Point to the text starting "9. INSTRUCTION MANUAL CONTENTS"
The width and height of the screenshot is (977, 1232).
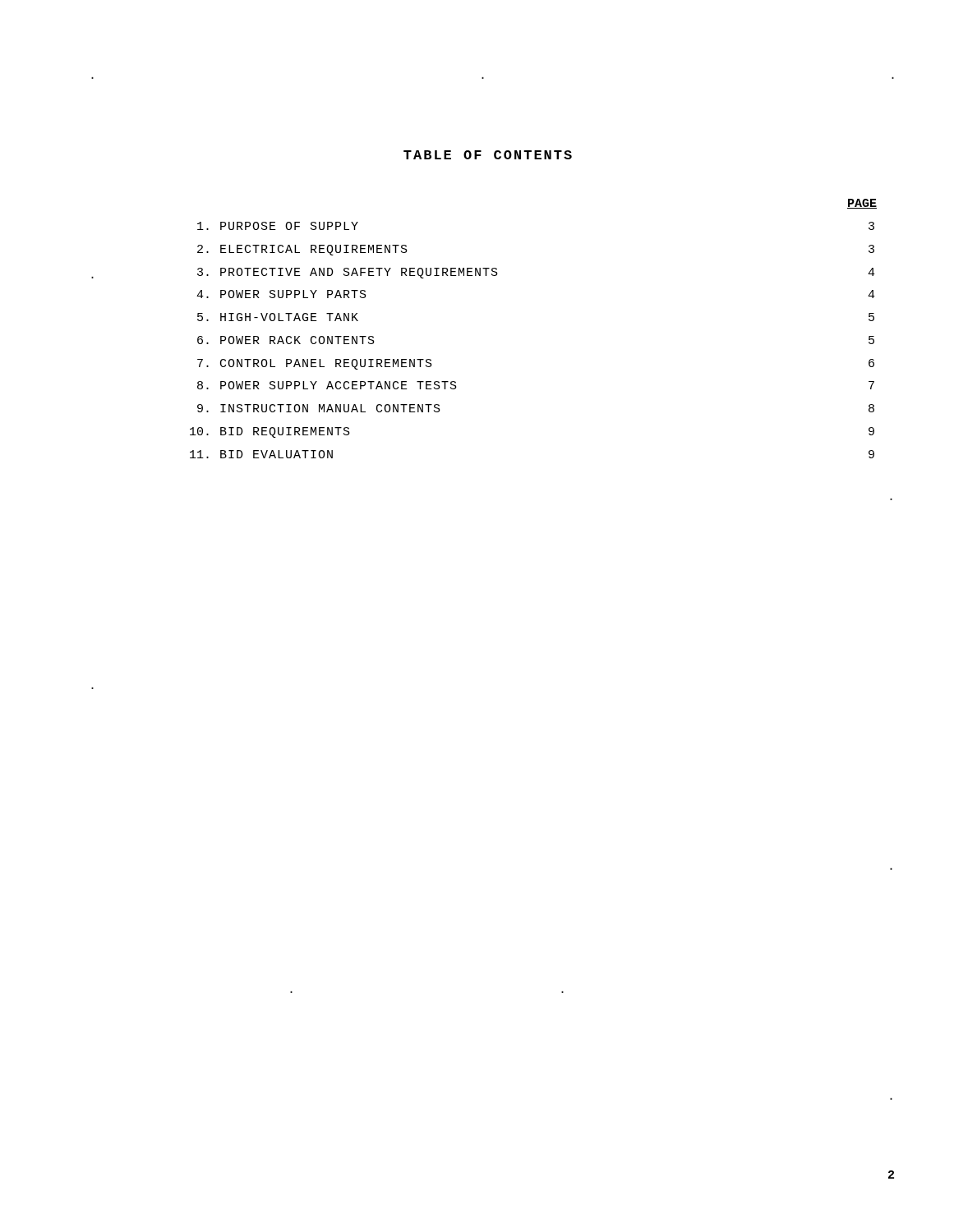pos(263,408)
